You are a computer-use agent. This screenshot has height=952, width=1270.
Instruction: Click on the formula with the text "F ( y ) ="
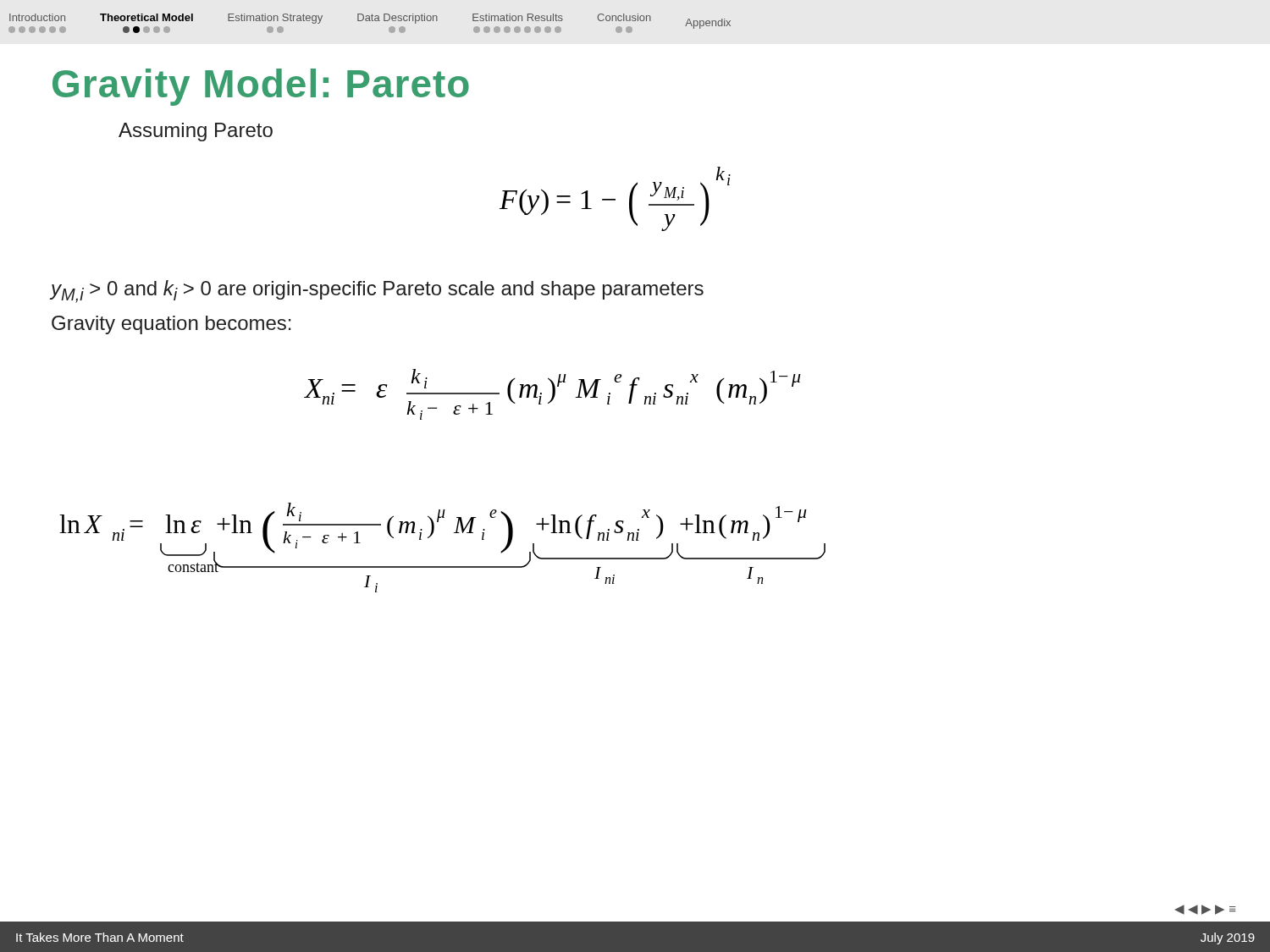click(635, 197)
